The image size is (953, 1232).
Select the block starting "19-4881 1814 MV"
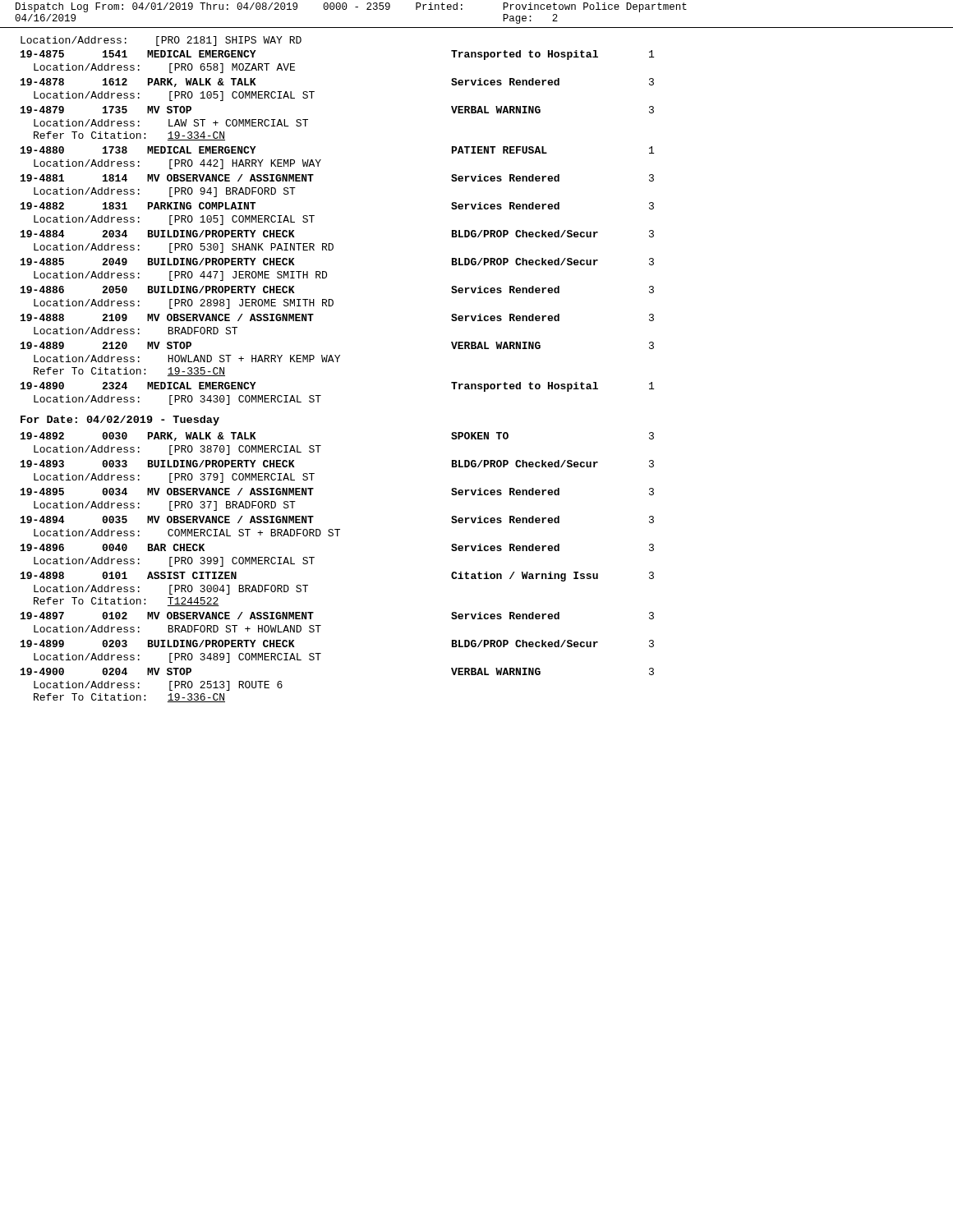[476, 185]
